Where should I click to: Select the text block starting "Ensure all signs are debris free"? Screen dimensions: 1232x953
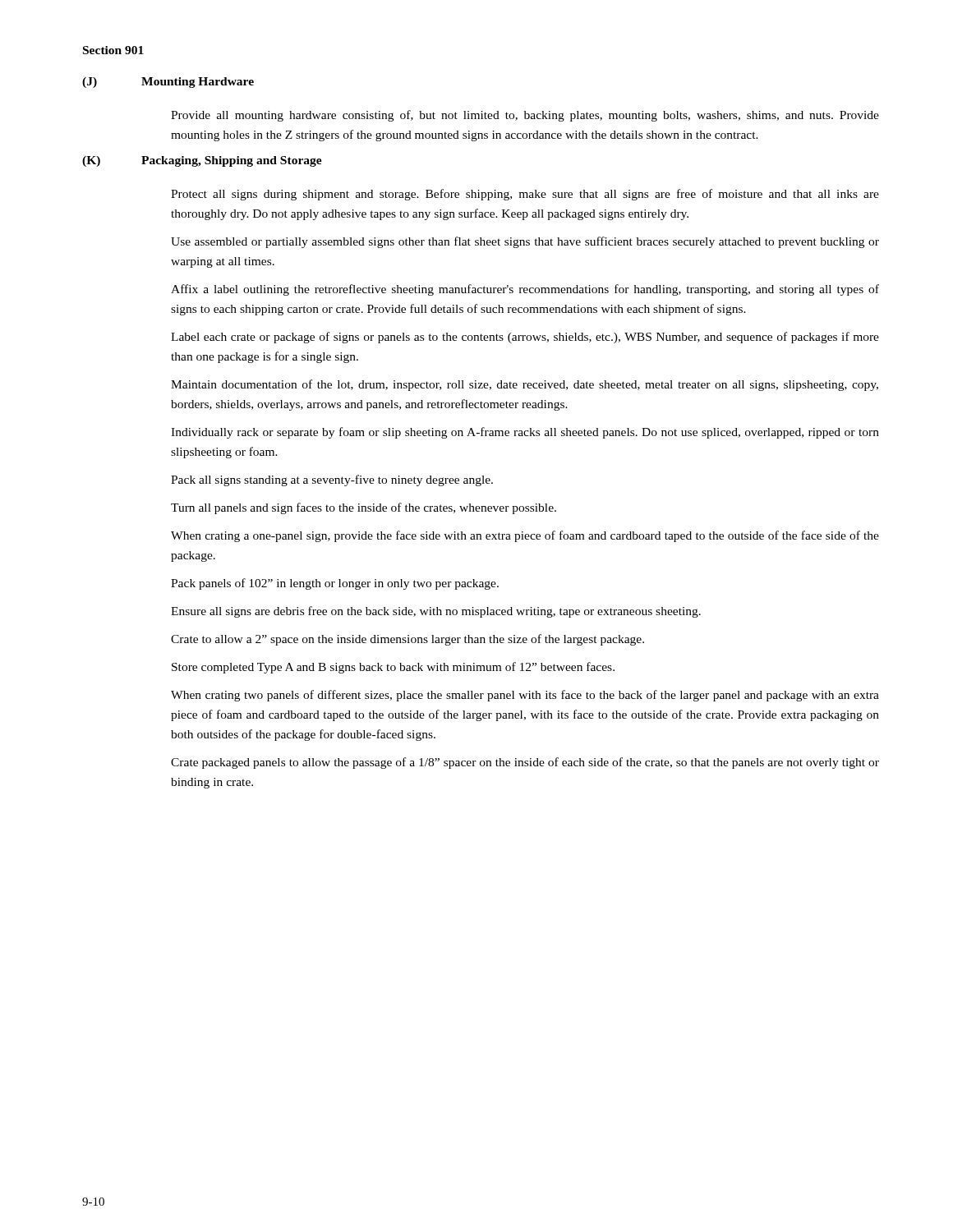(x=436, y=611)
